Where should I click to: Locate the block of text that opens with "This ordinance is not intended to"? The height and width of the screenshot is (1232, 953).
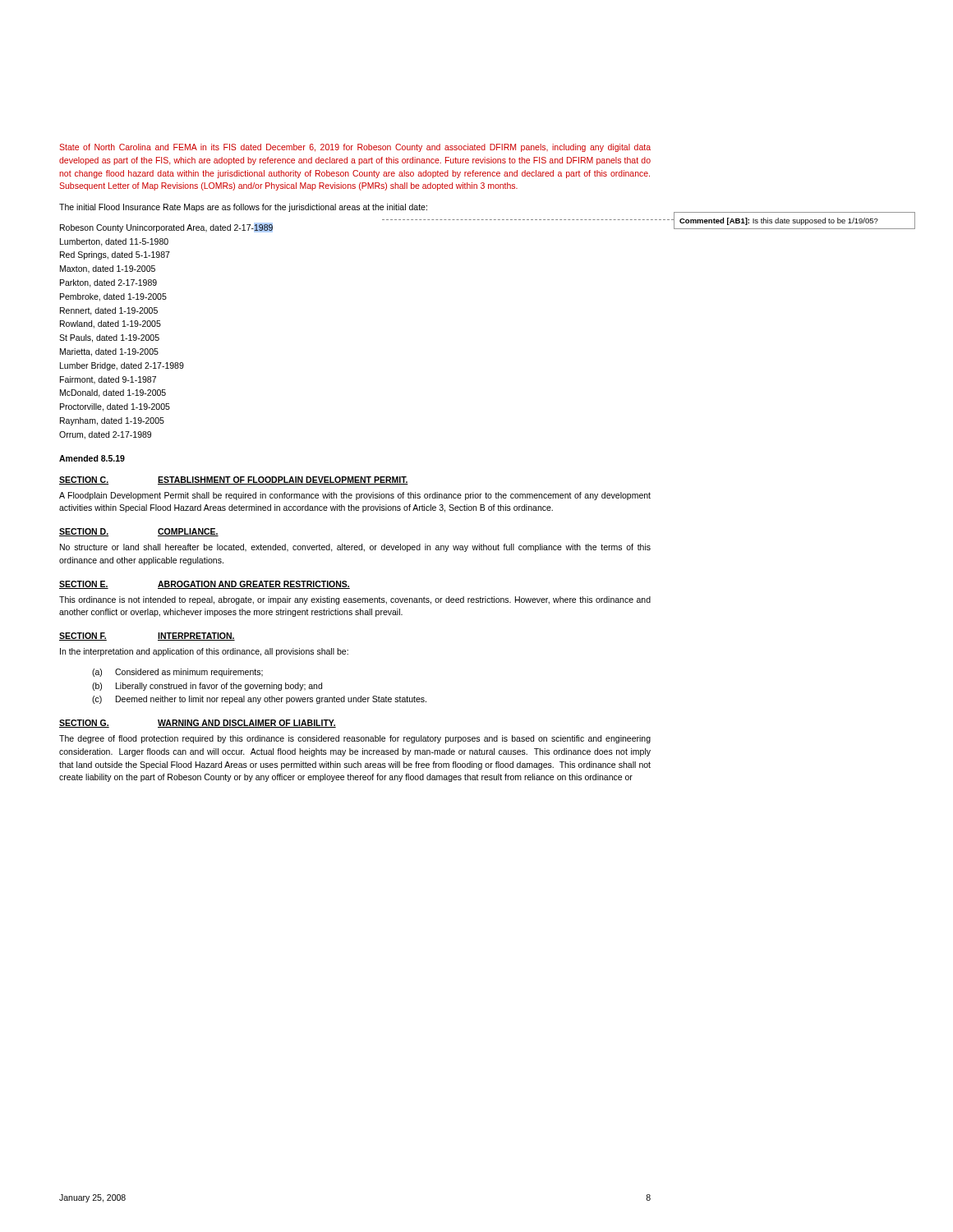(x=355, y=606)
